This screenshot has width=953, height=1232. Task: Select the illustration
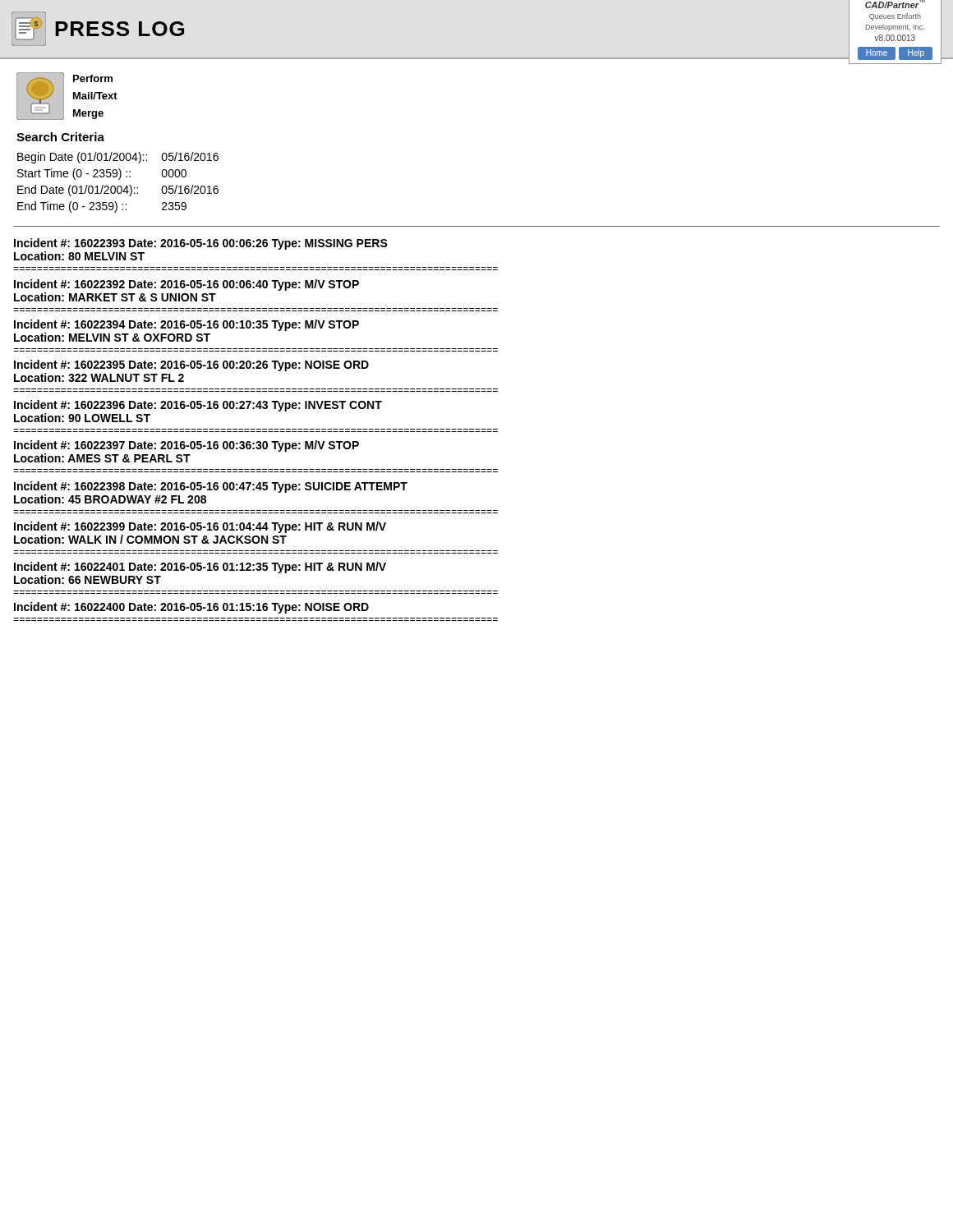[x=476, y=93]
